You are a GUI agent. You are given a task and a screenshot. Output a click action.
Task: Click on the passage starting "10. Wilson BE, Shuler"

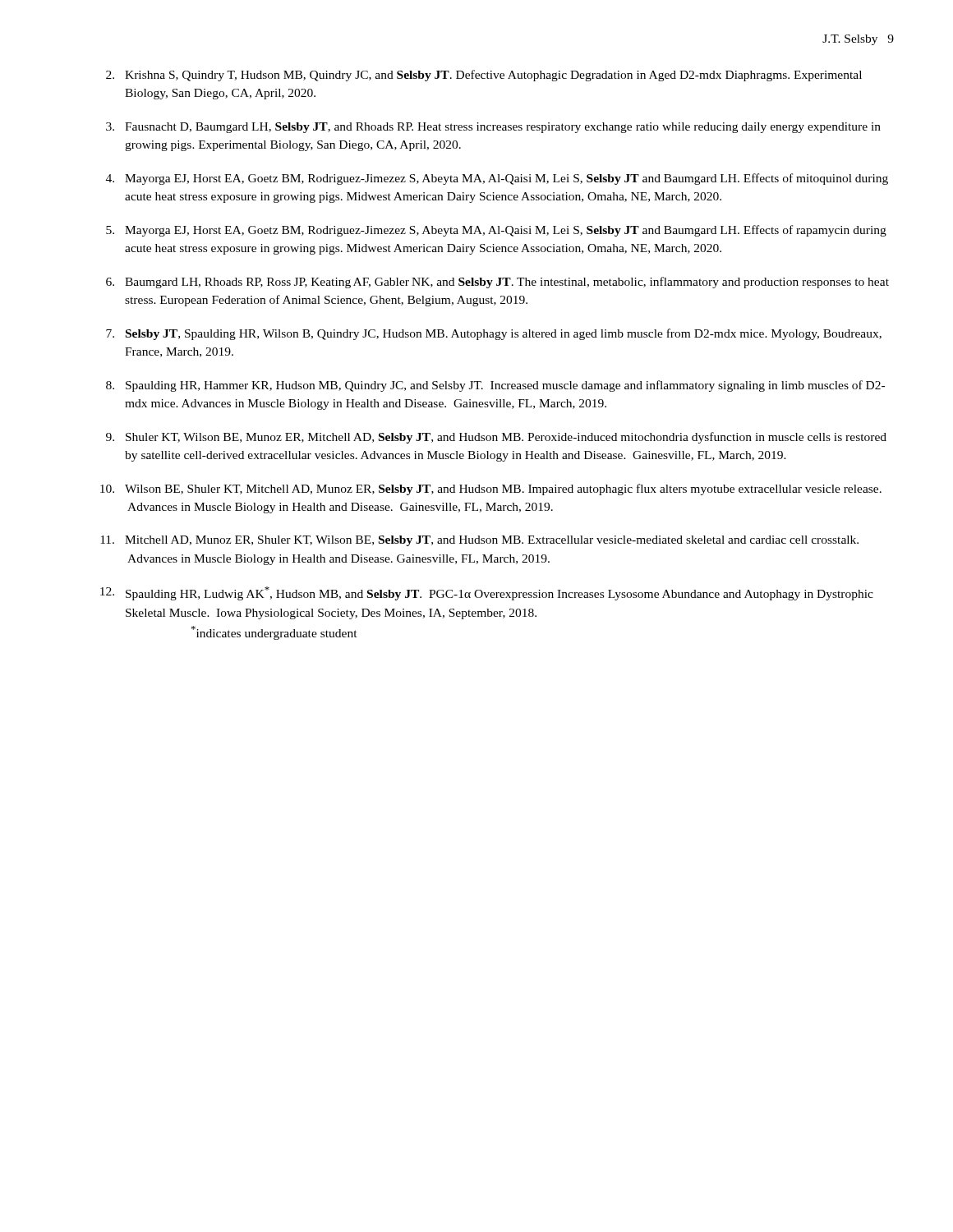coord(483,498)
